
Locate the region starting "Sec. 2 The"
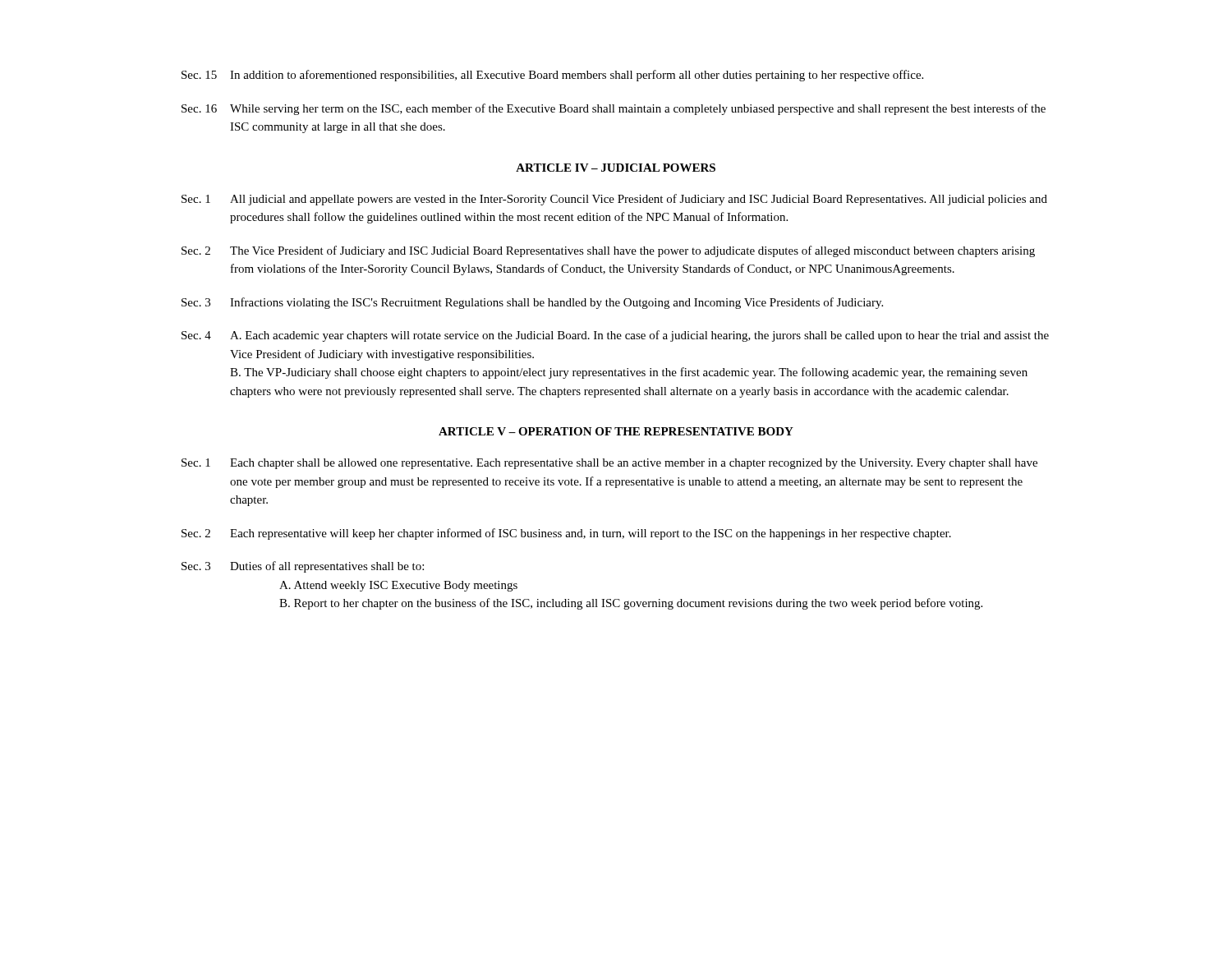click(x=616, y=260)
